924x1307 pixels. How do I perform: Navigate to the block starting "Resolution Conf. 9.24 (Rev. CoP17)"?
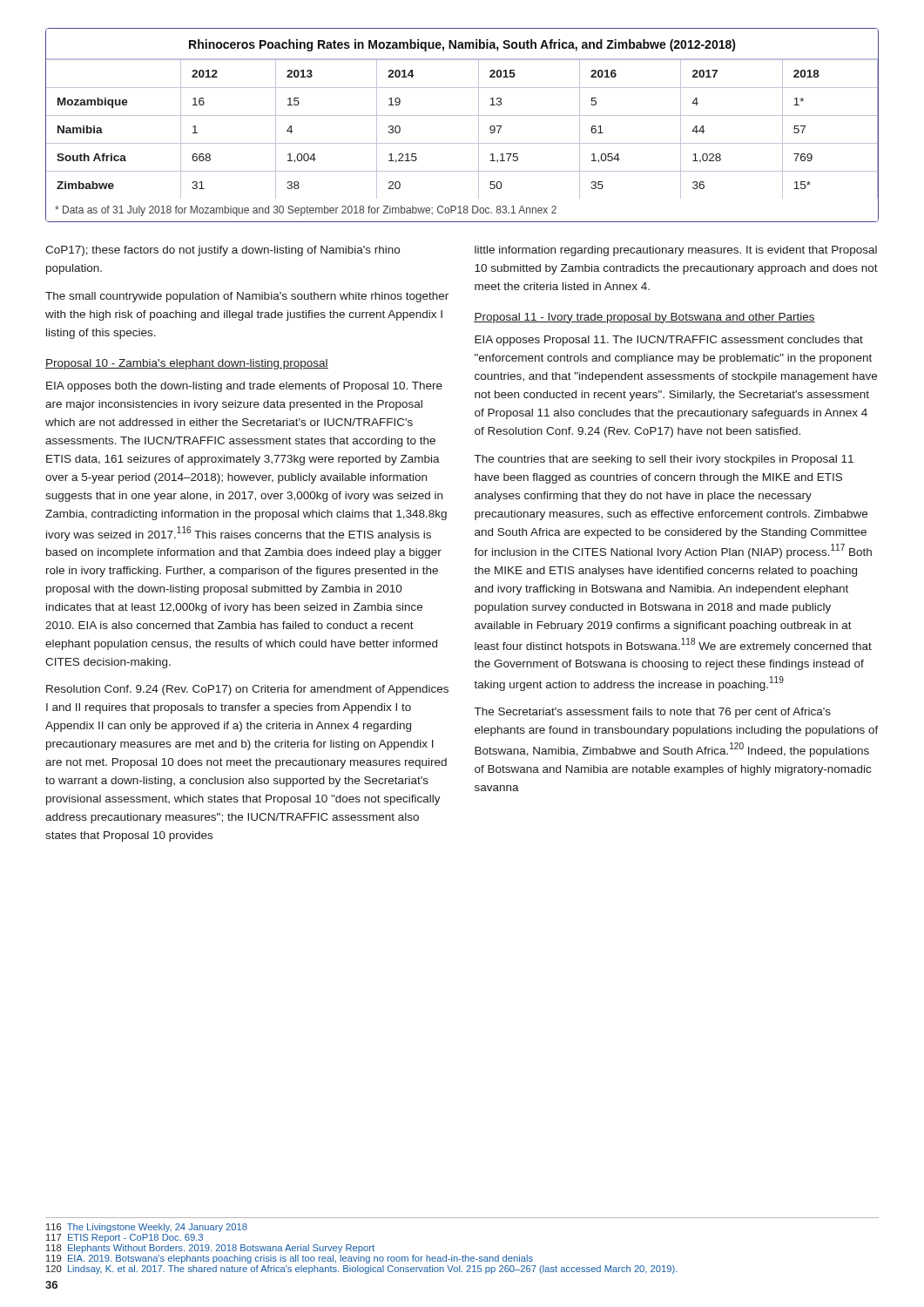click(247, 762)
